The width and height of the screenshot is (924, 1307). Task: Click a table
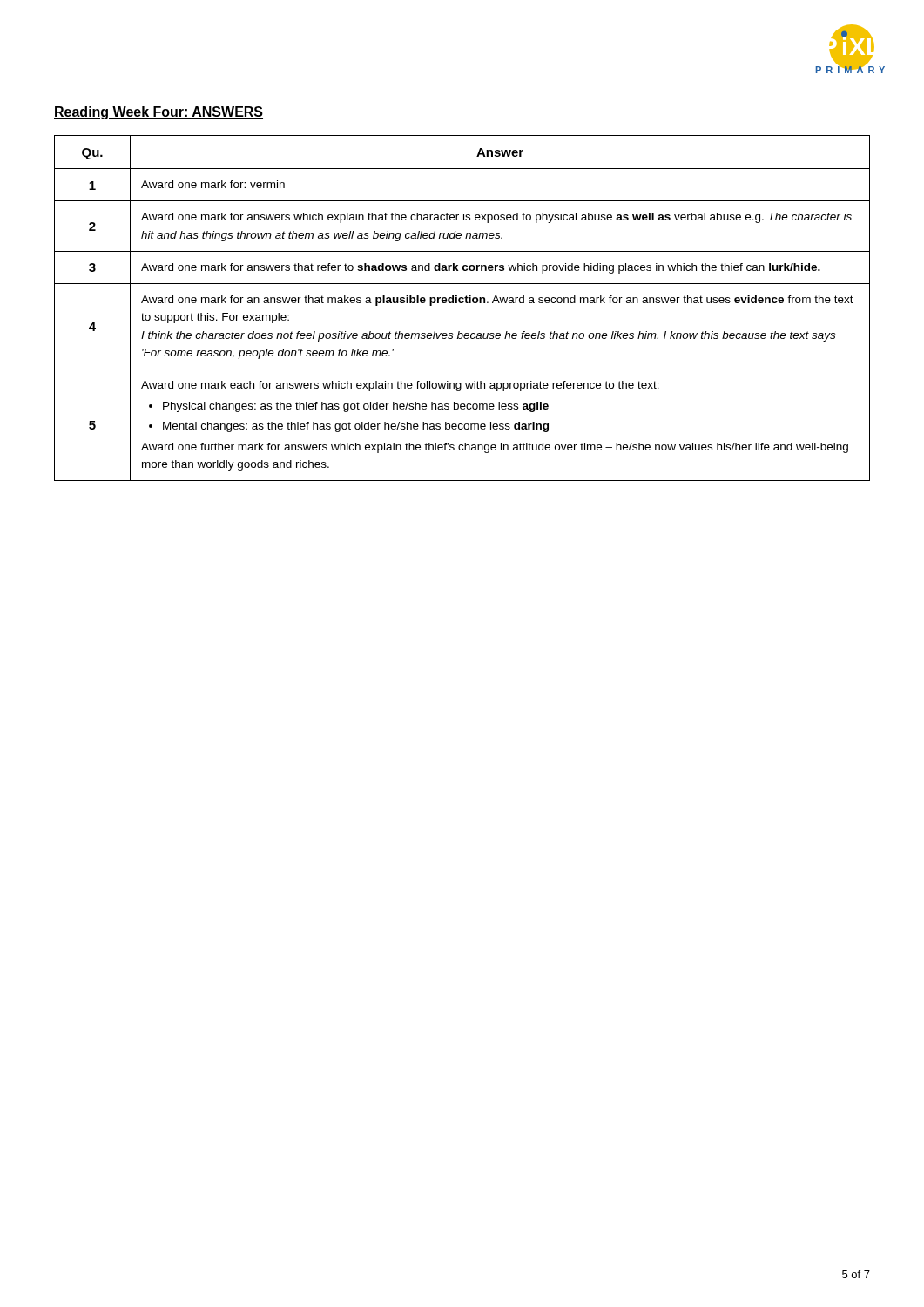coord(462,308)
